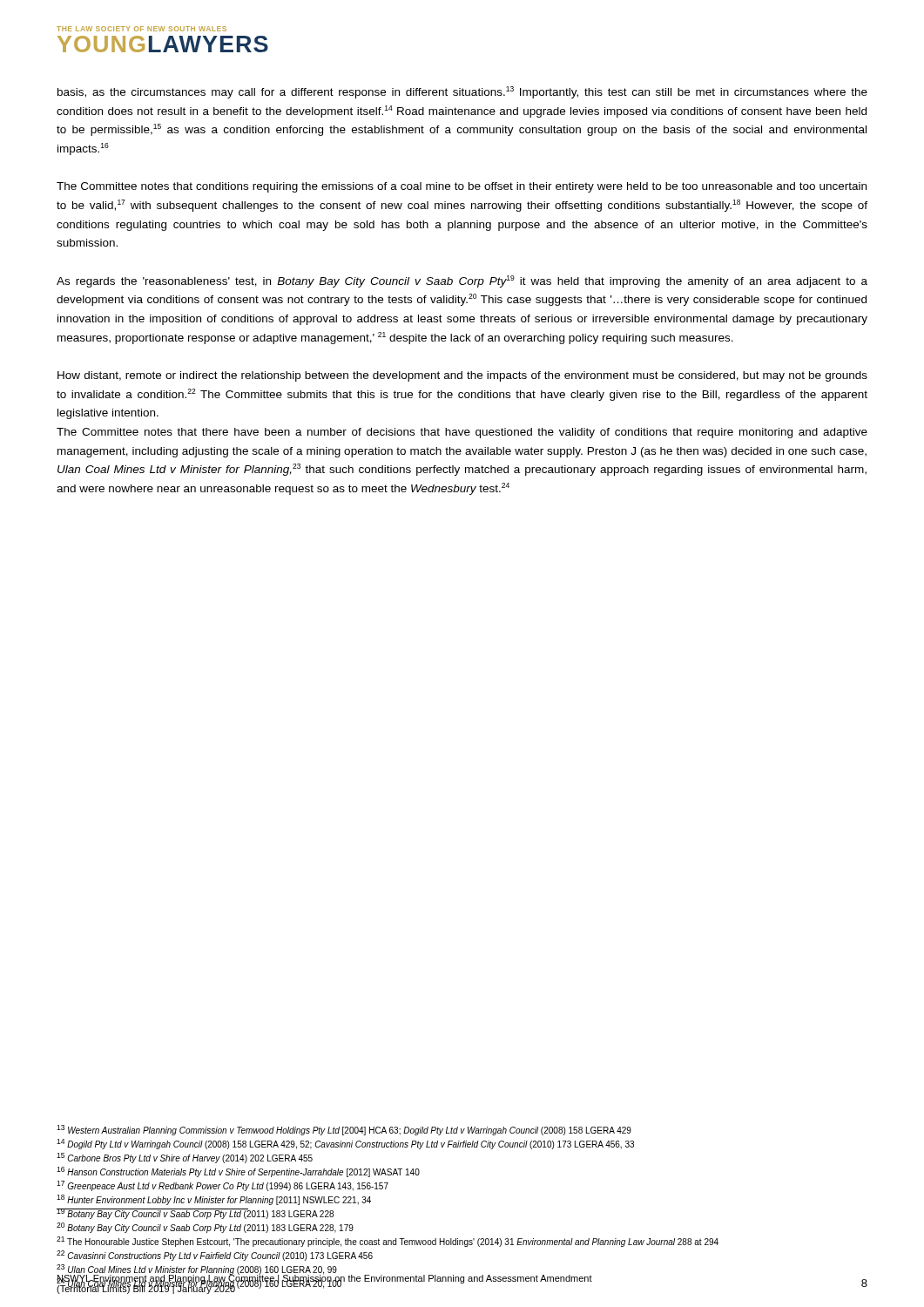Viewport: 924px width, 1307px height.
Task: Find the text block with the text "basis, as the circumstances"
Action: point(462,119)
